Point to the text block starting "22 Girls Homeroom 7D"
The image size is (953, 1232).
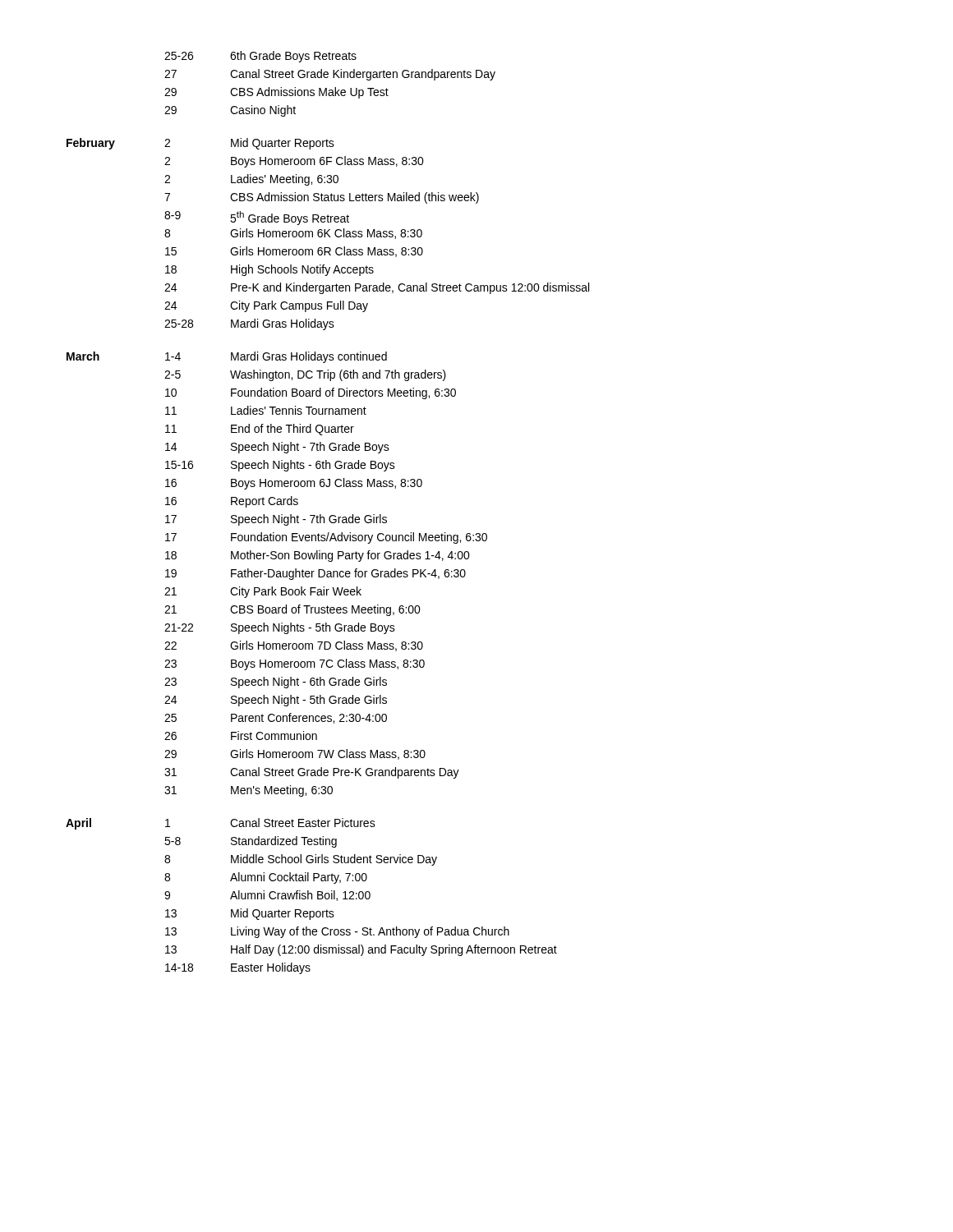point(294,646)
